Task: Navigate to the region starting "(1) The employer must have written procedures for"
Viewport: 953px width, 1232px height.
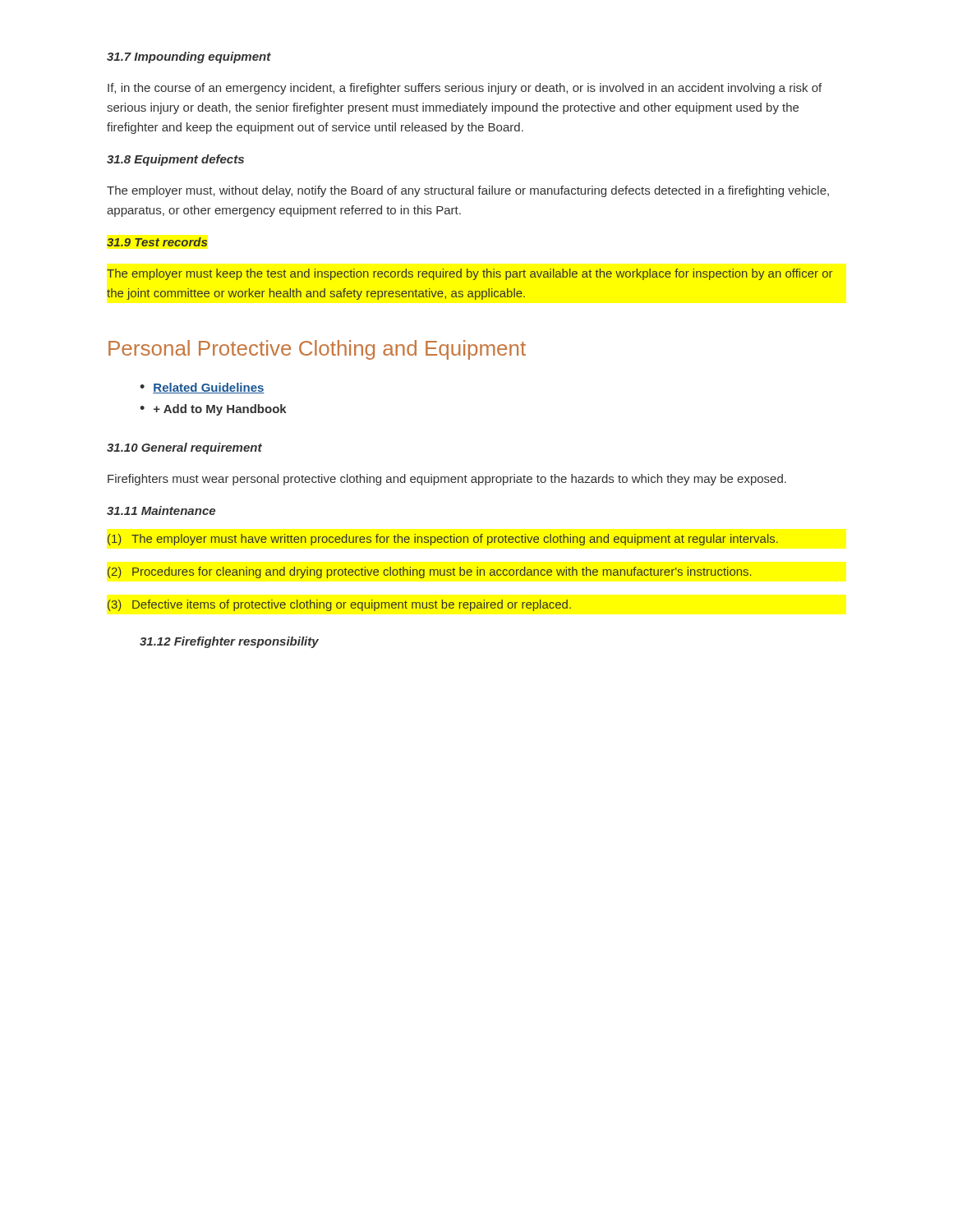Action: pyautogui.click(x=476, y=539)
